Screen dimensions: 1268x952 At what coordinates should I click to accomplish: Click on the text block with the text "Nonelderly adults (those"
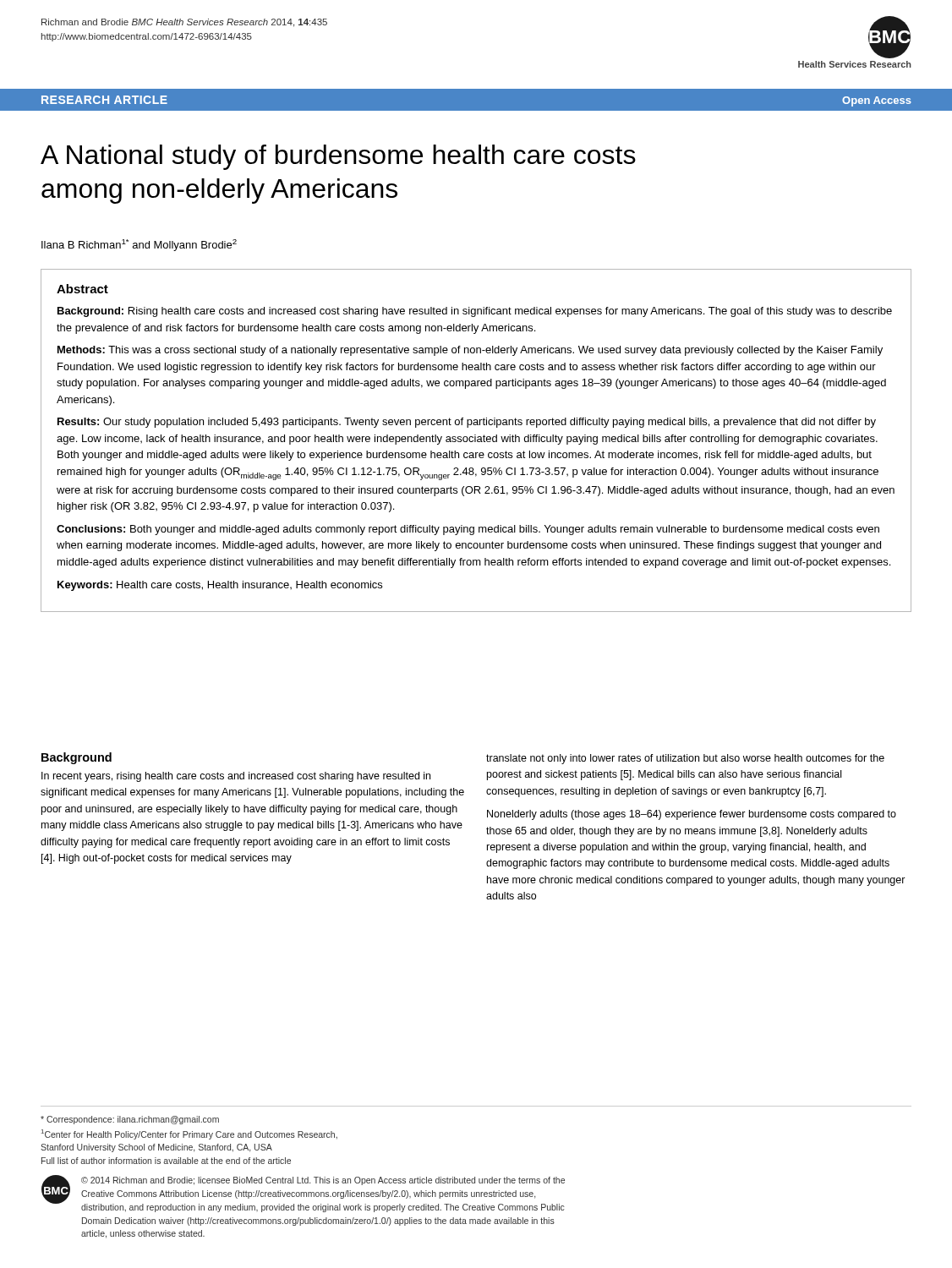(696, 855)
